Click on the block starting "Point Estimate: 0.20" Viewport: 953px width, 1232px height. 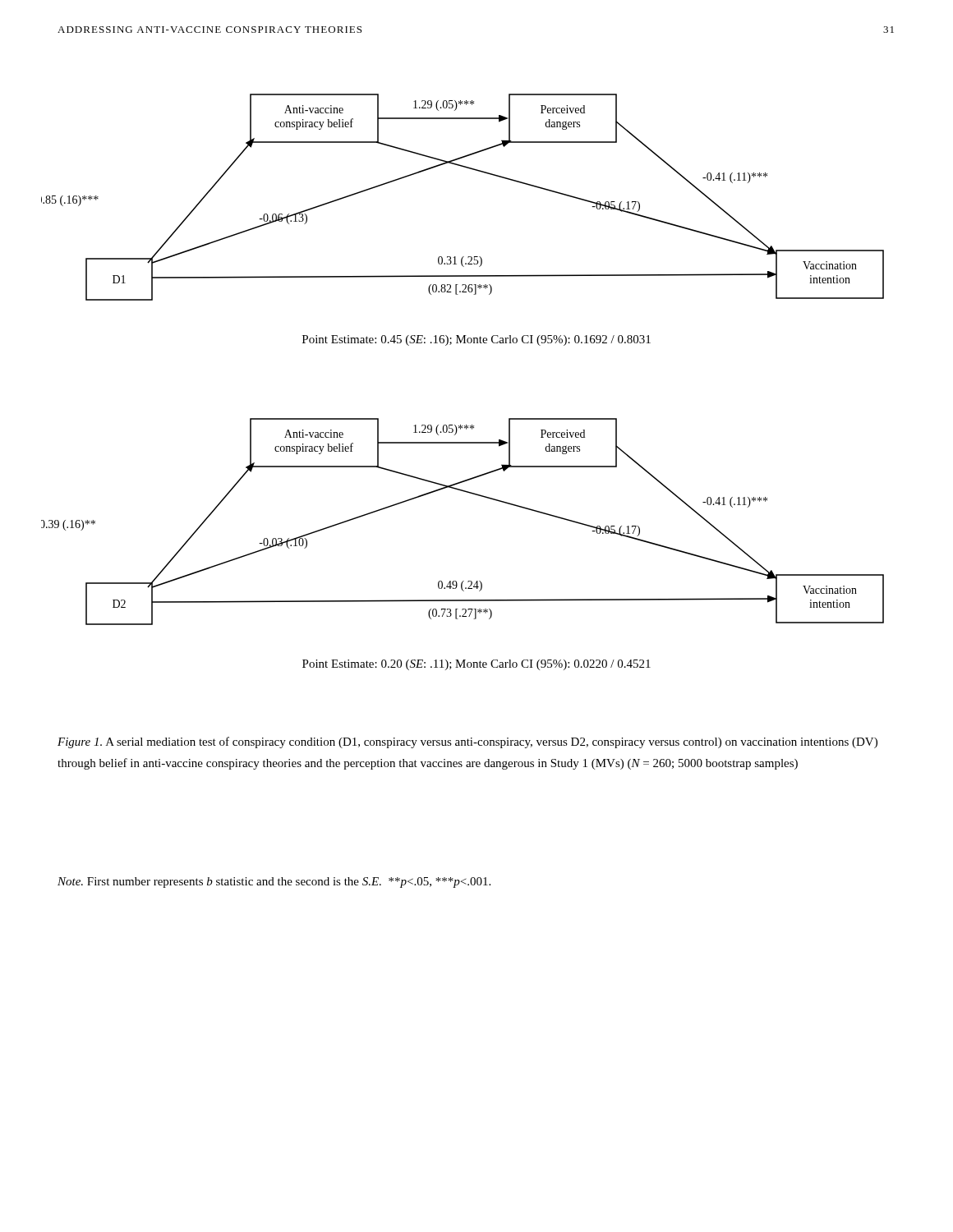point(476,664)
